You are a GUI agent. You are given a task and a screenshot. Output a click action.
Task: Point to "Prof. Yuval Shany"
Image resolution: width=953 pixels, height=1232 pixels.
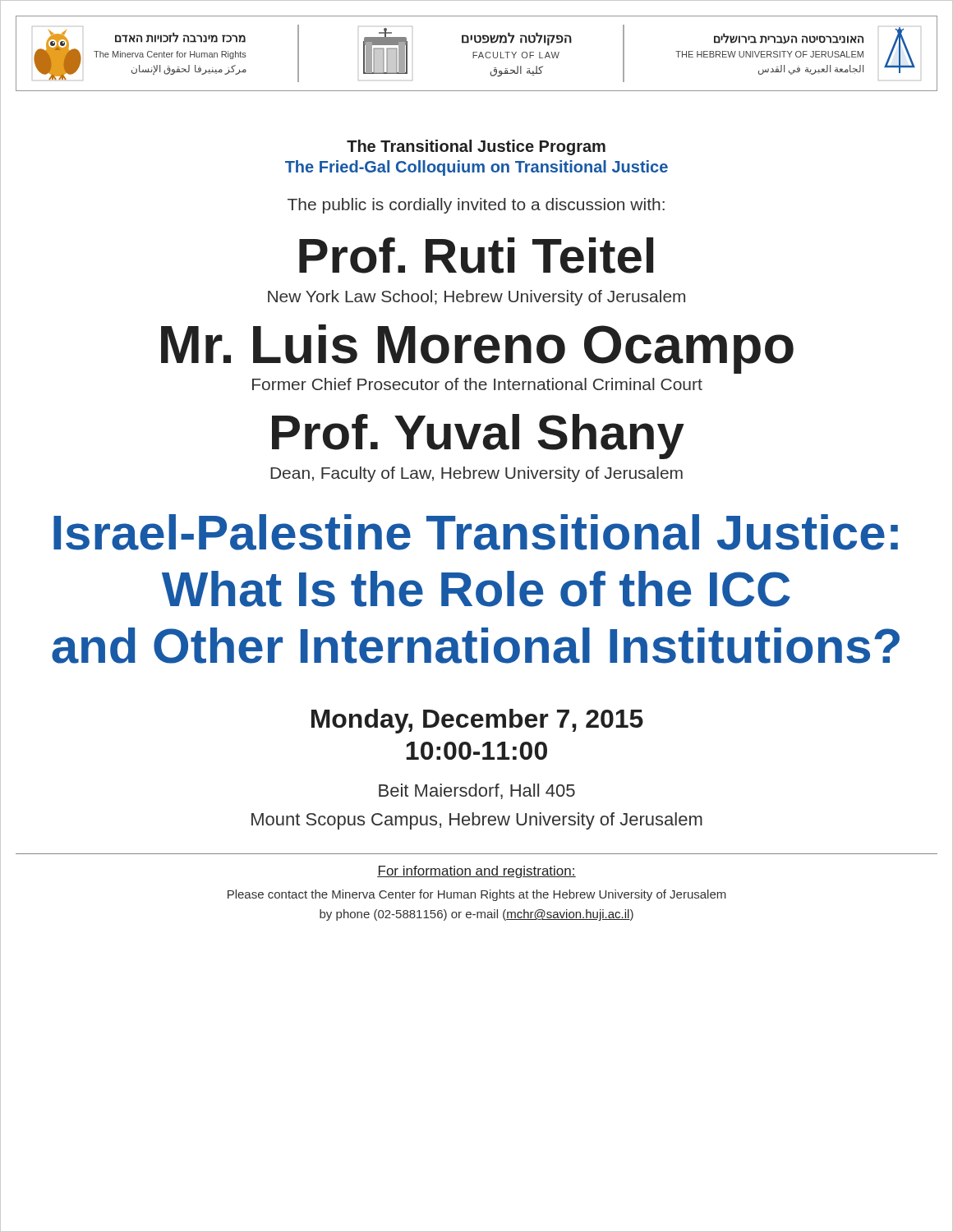[x=476, y=433]
